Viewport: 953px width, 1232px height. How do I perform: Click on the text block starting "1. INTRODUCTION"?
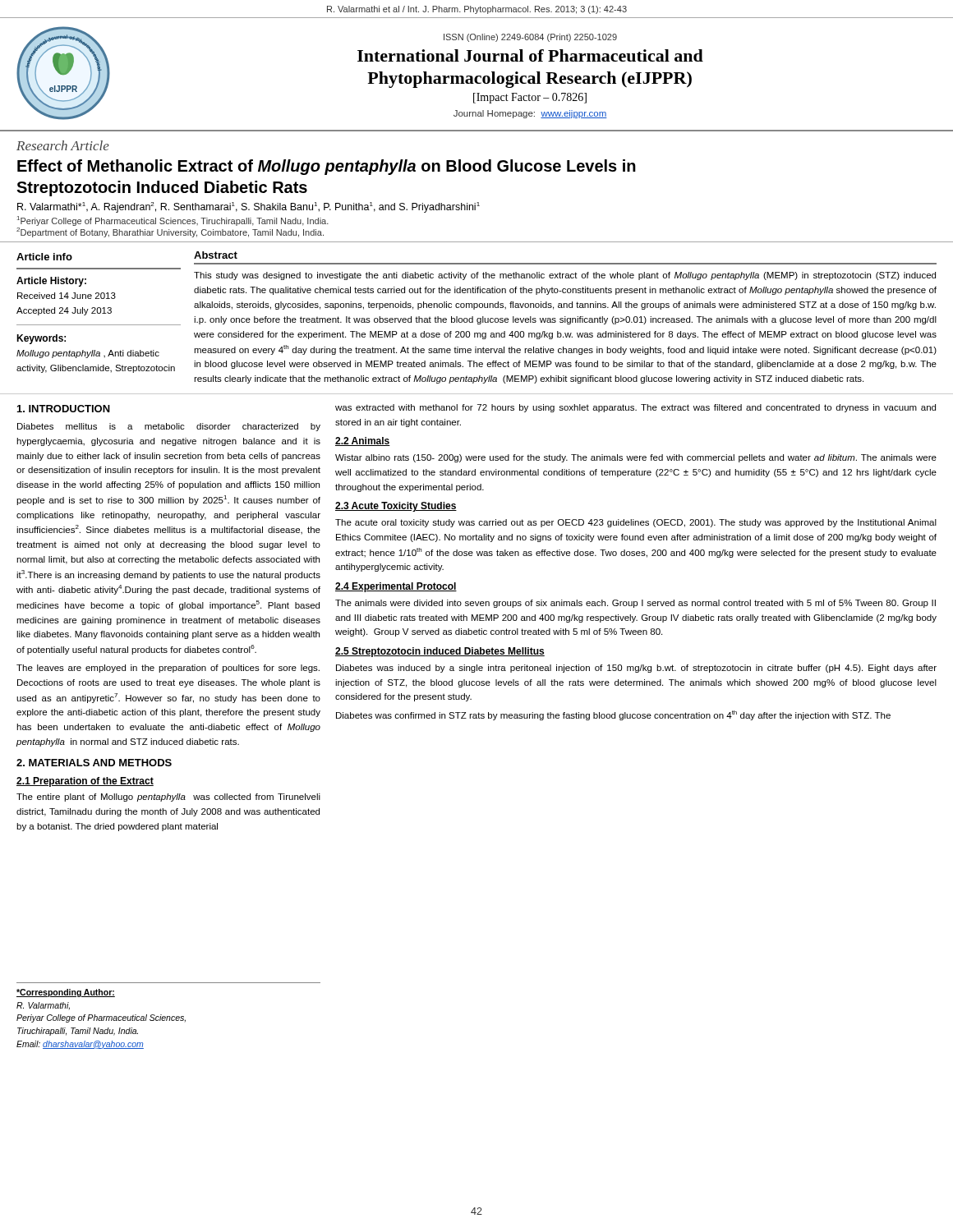[63, 408]
